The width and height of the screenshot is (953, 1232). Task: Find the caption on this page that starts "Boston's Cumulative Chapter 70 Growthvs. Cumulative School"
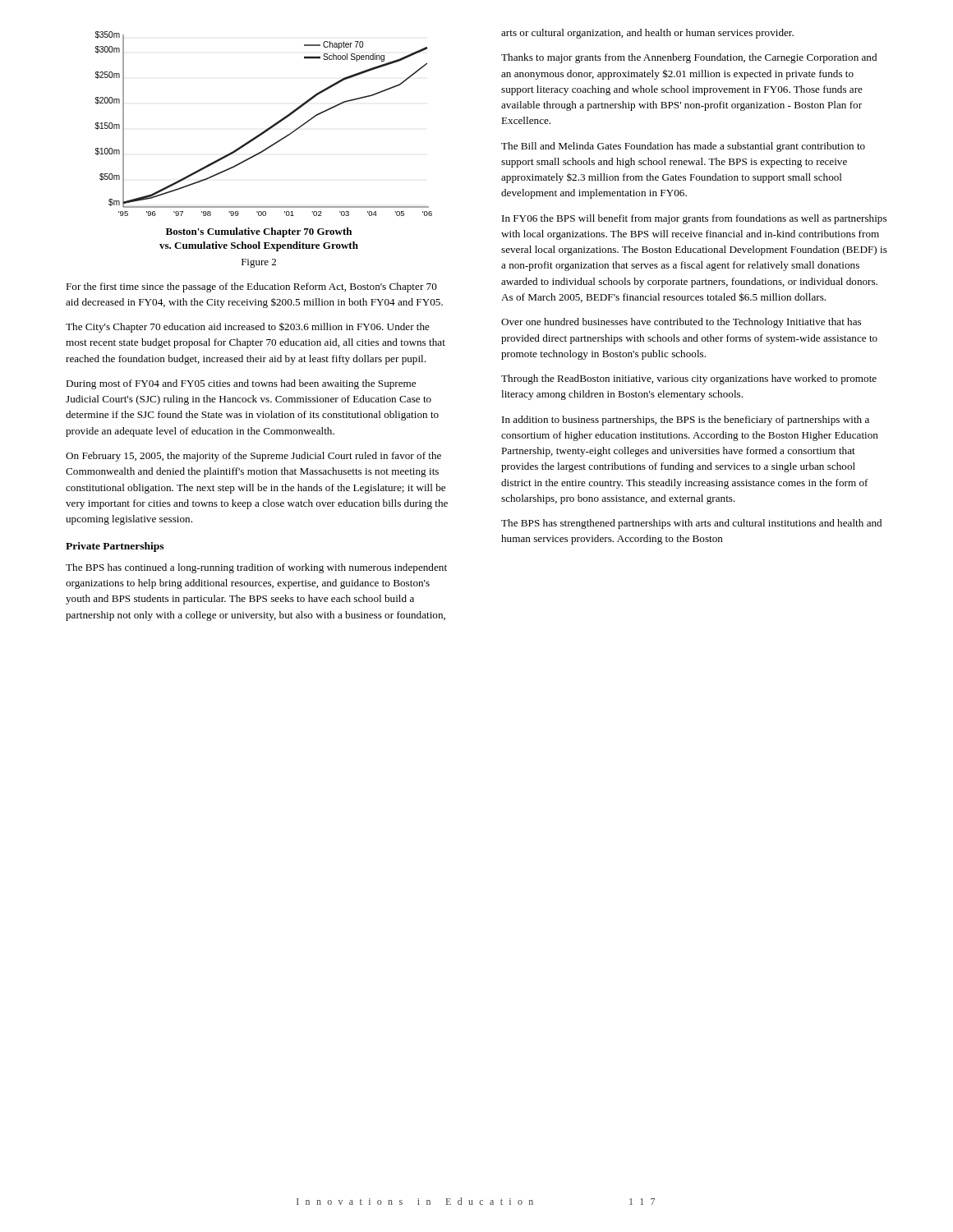point(259,238)
